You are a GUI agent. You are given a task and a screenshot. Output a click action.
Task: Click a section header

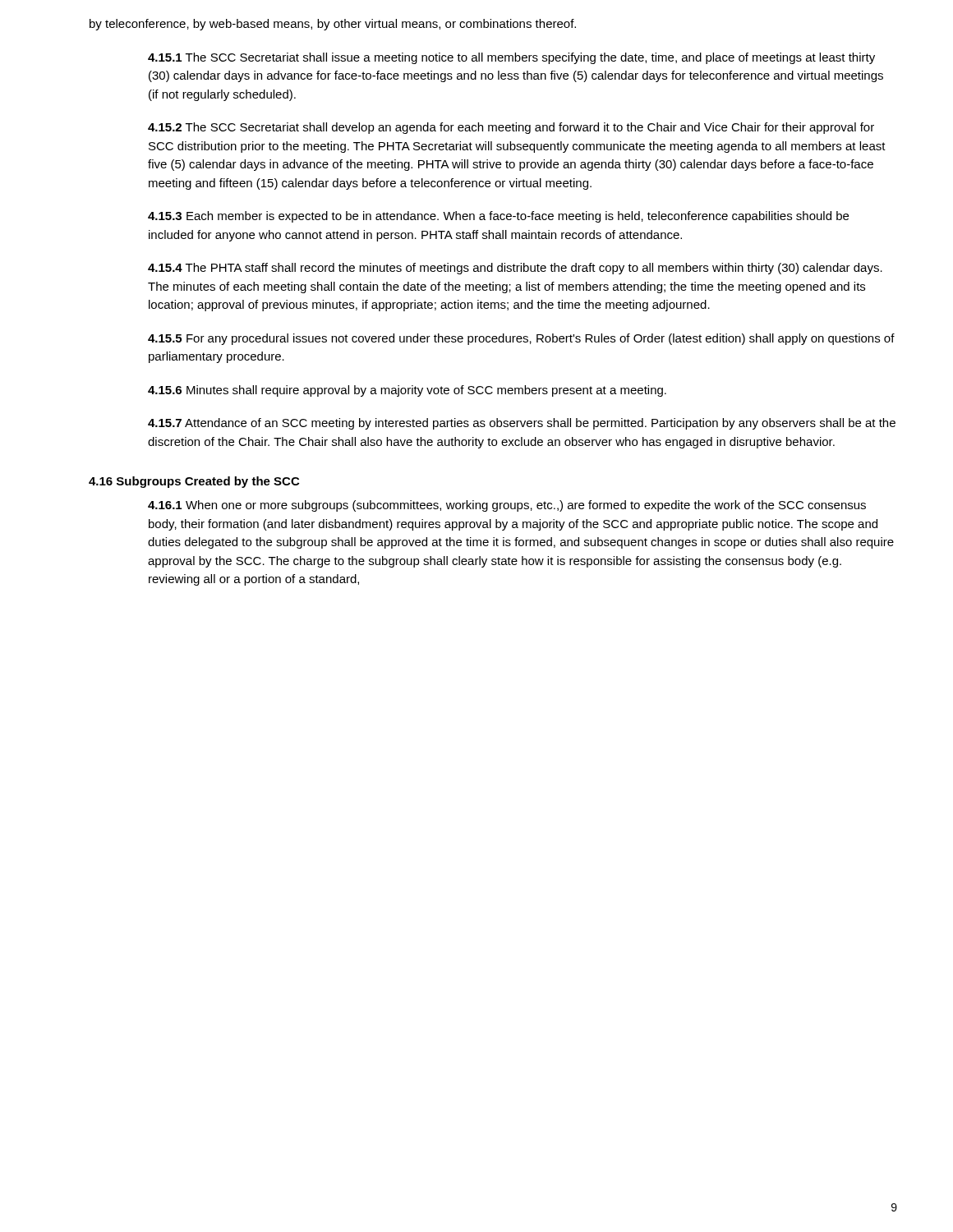click(194, 481)
